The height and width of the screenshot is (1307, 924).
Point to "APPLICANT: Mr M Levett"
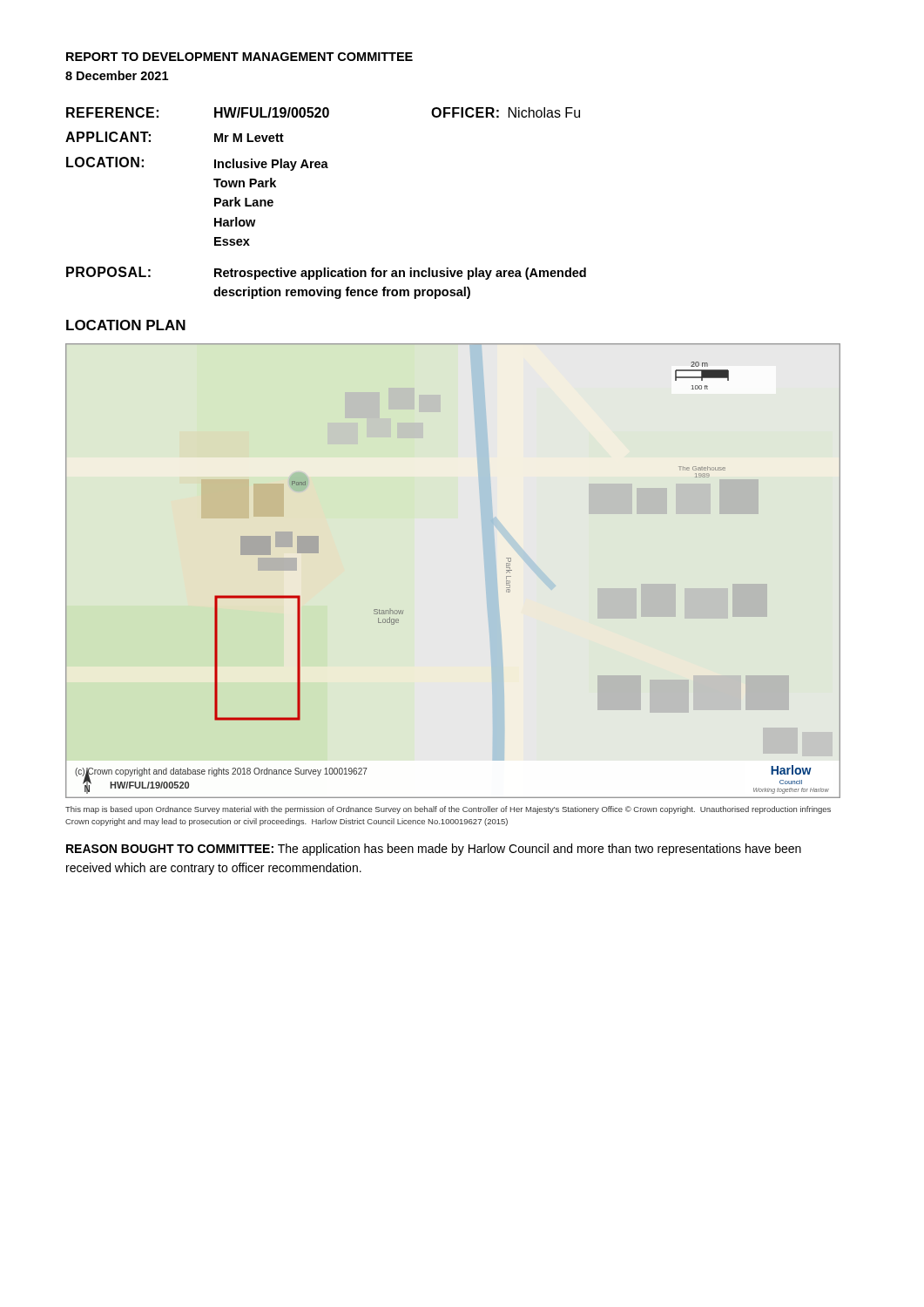(106, 136)
